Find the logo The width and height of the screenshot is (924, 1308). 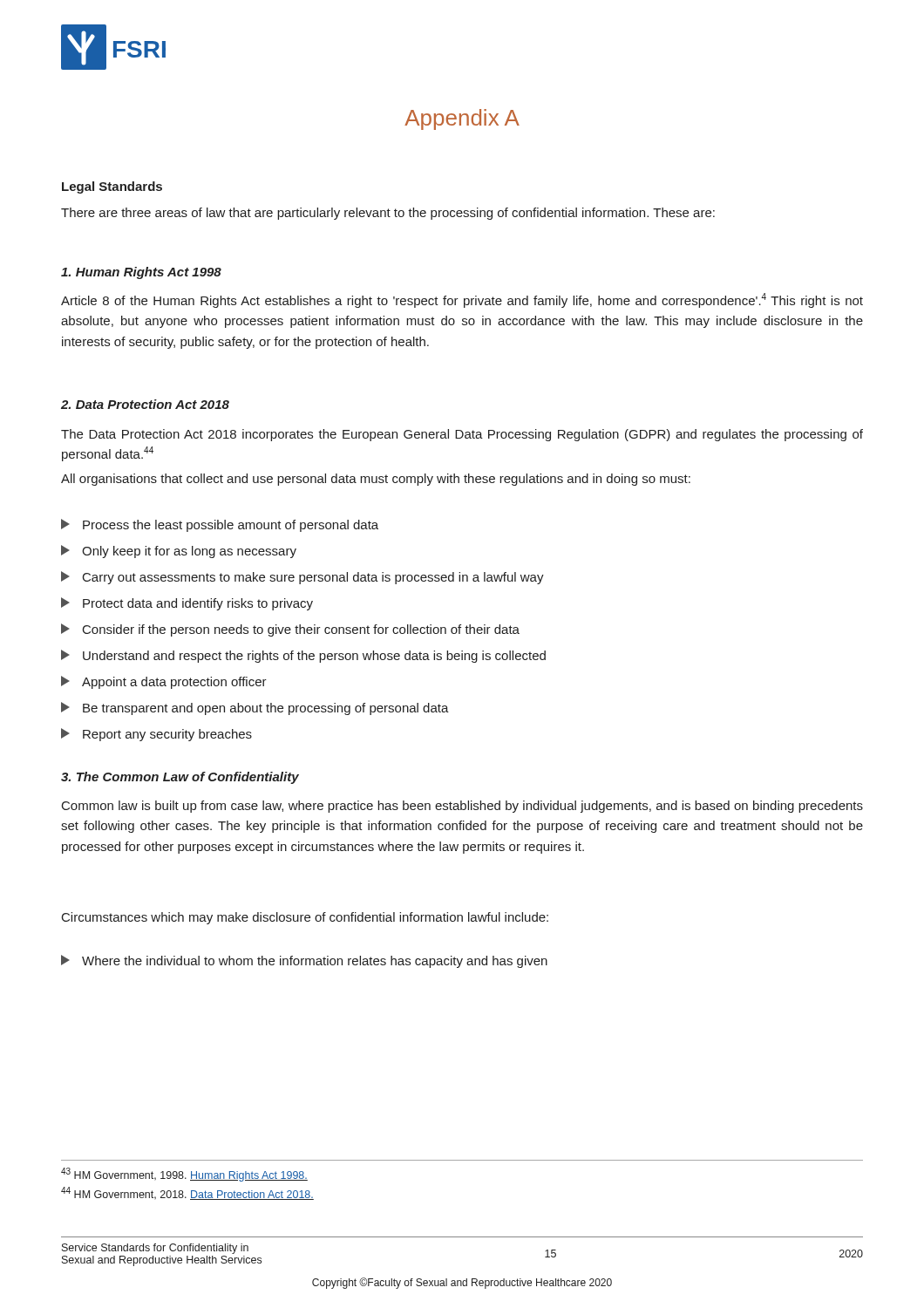click(113, 61)
